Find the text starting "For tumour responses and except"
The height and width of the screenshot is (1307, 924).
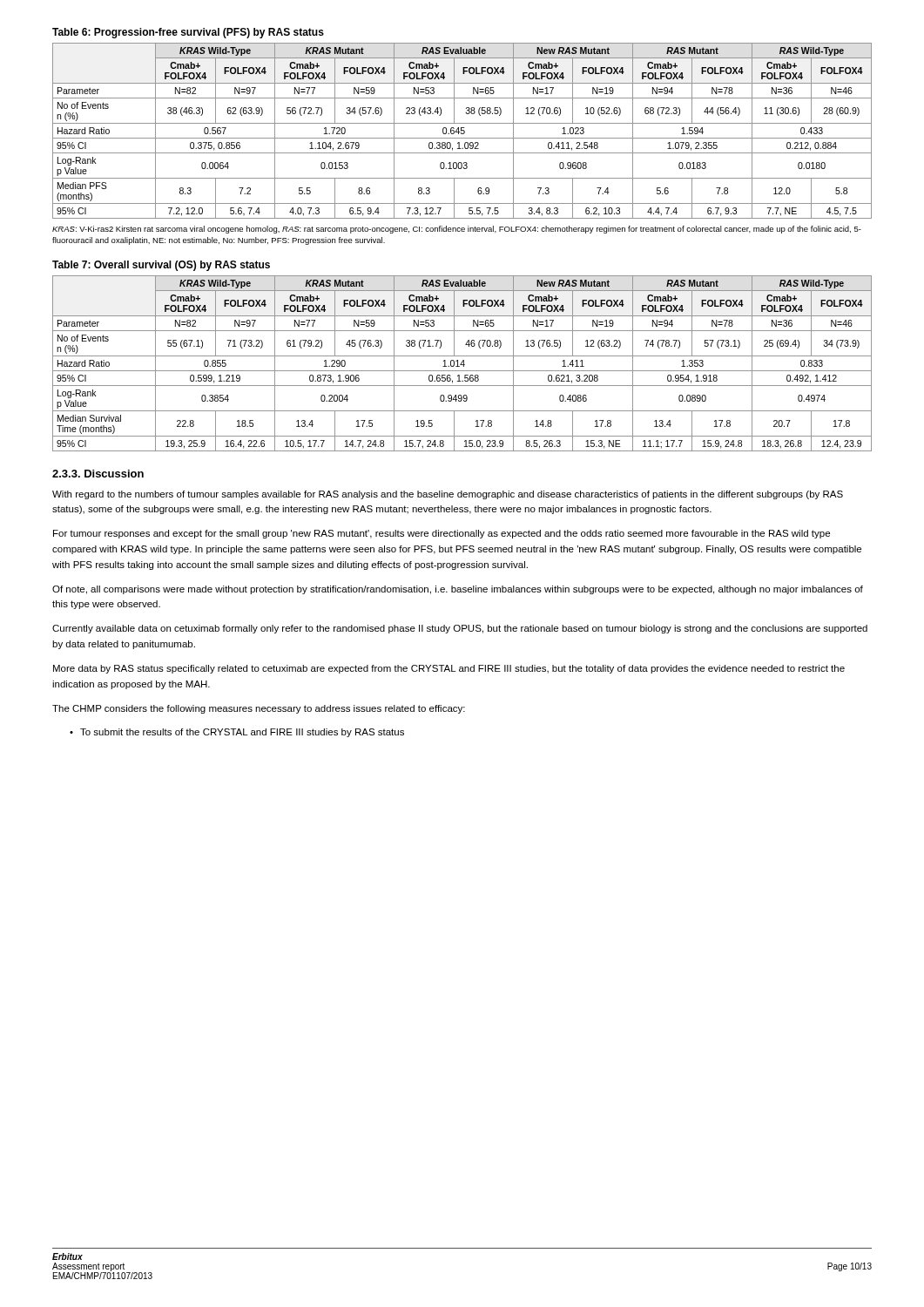click(457, 549)
